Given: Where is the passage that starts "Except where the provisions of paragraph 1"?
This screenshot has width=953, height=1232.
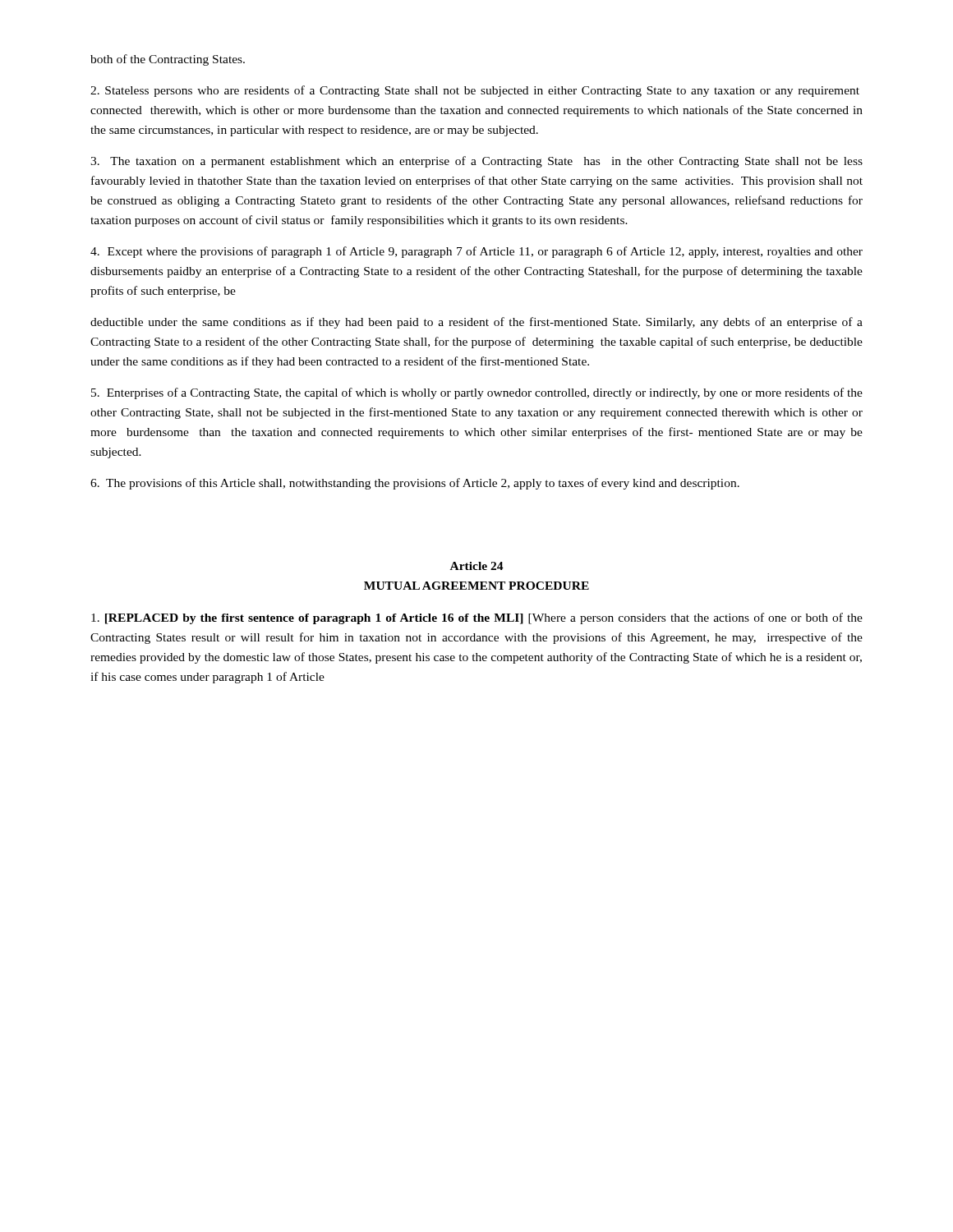Looking at the screenshot, I should coord(476,271).
